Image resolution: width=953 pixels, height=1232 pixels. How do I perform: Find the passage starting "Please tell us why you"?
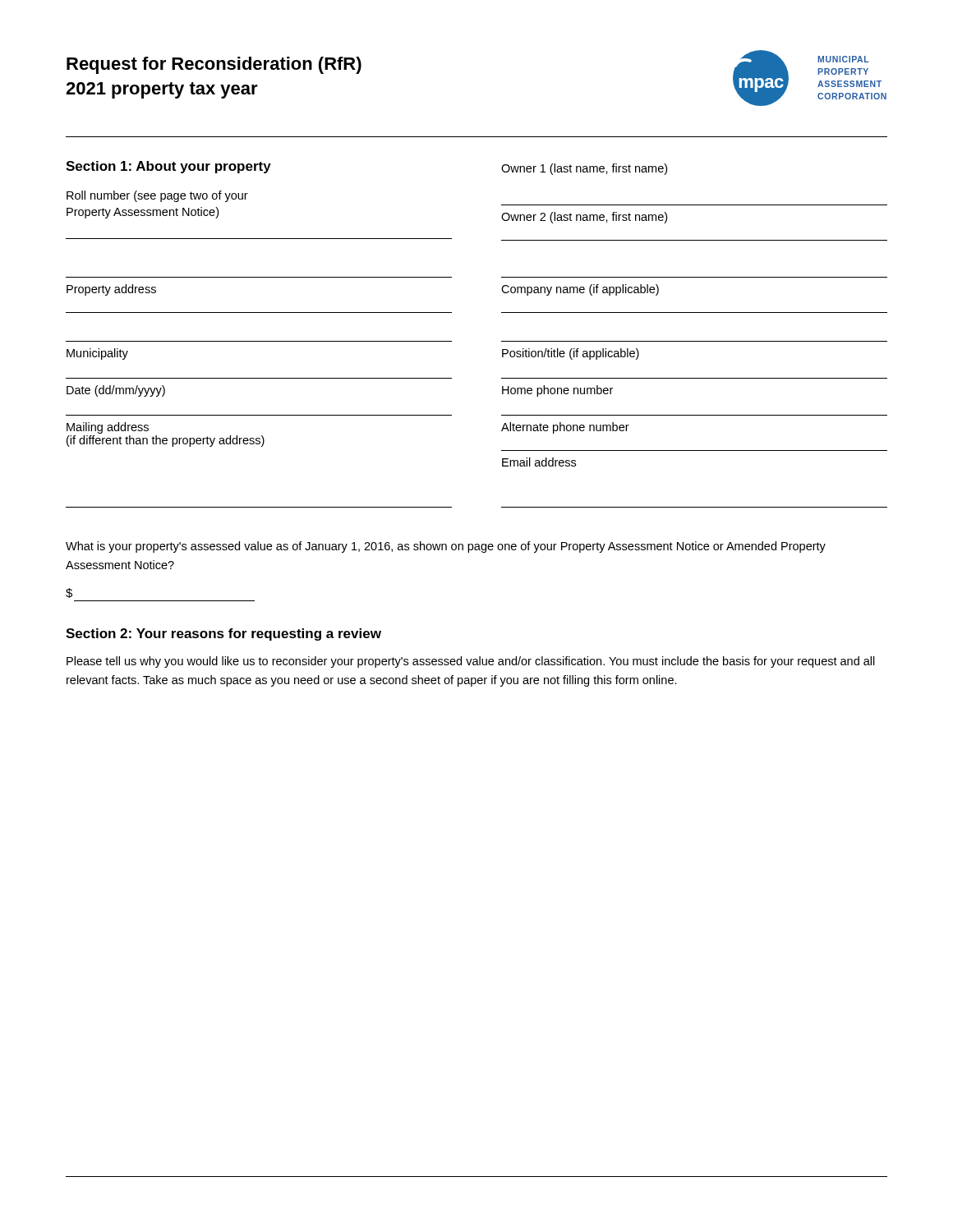point(470,671)
